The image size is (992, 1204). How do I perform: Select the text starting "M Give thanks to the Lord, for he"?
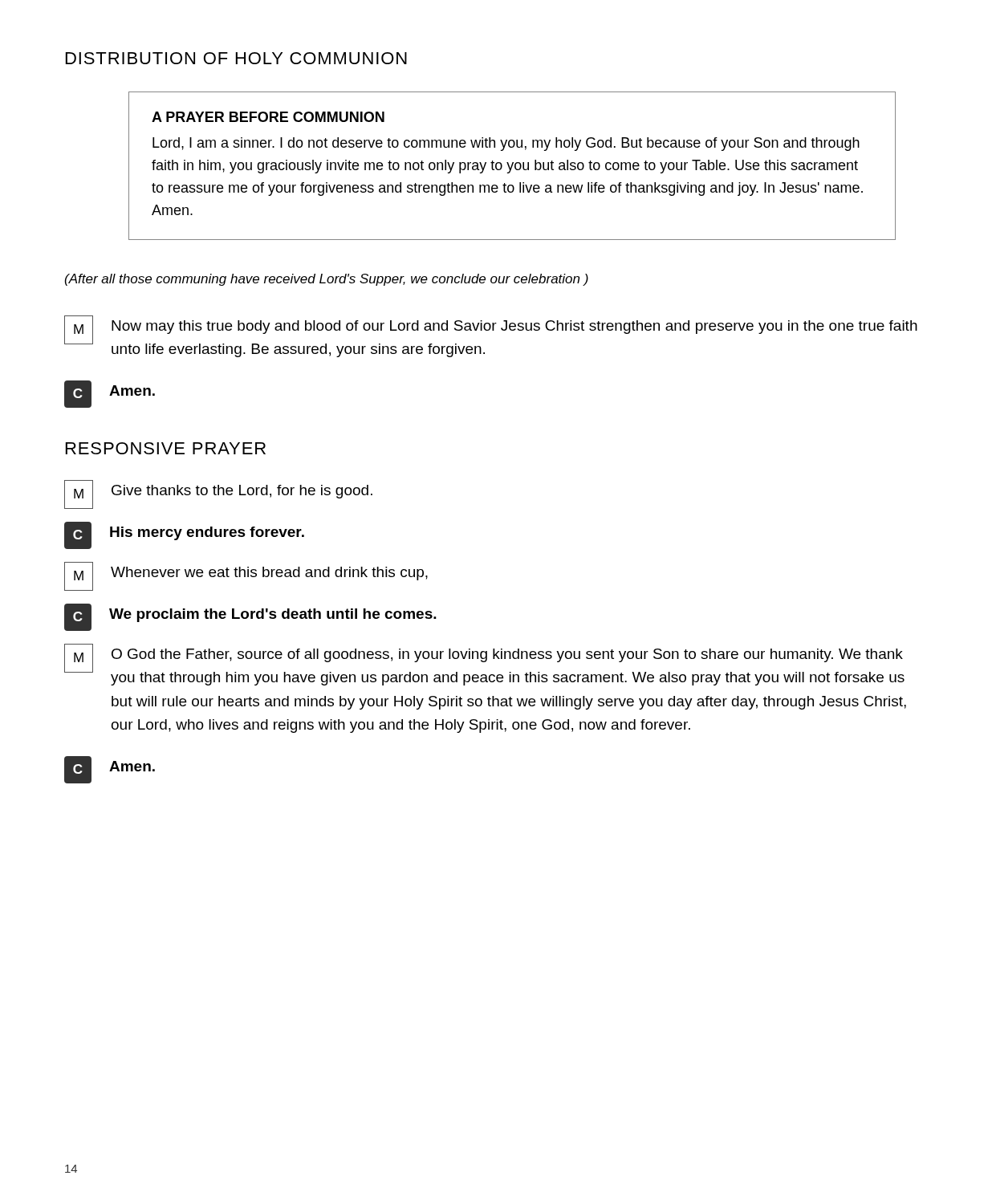click(x=218, y=494)
